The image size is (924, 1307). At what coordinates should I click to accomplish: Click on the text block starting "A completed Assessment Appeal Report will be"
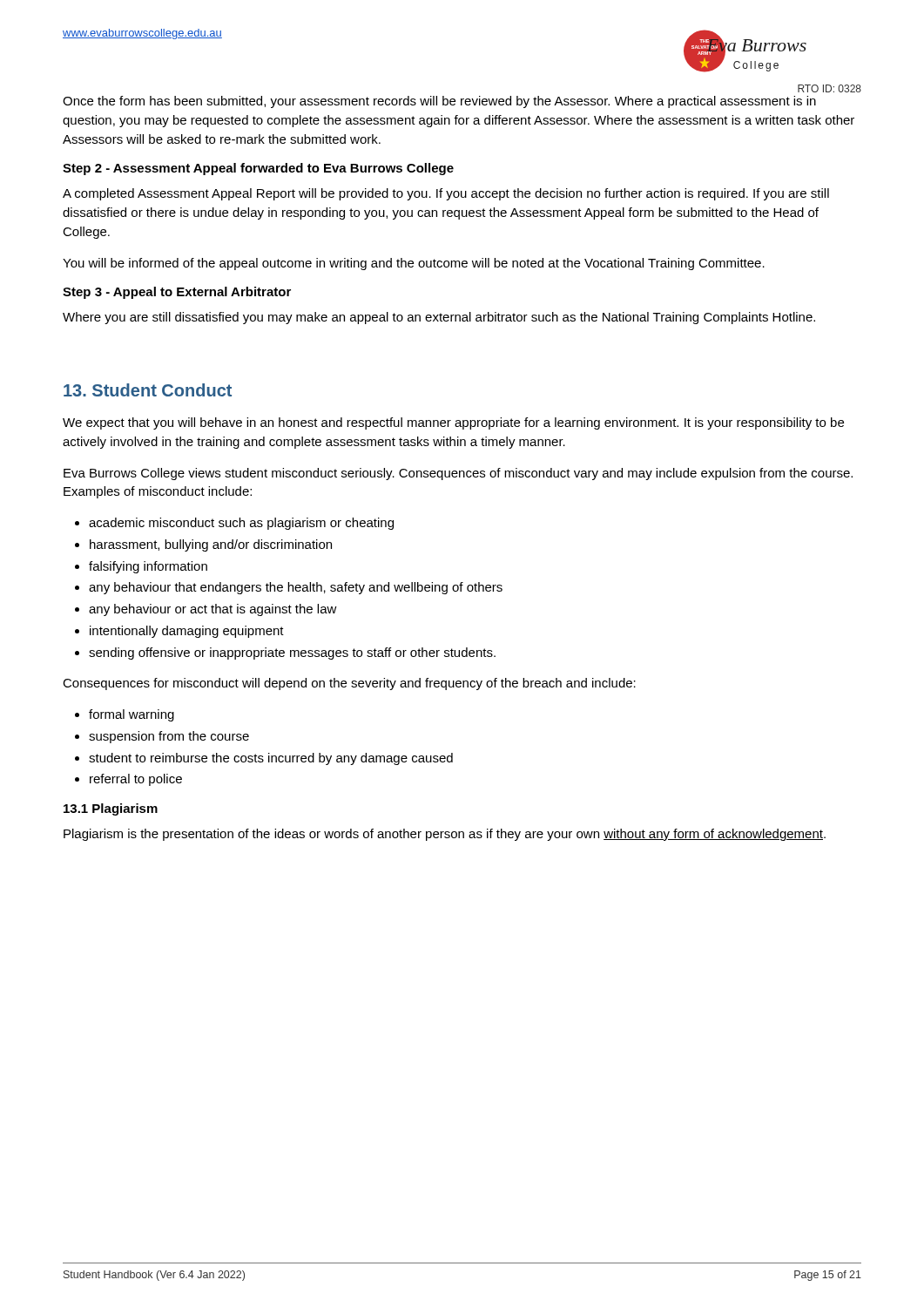(x=446, y=212)
